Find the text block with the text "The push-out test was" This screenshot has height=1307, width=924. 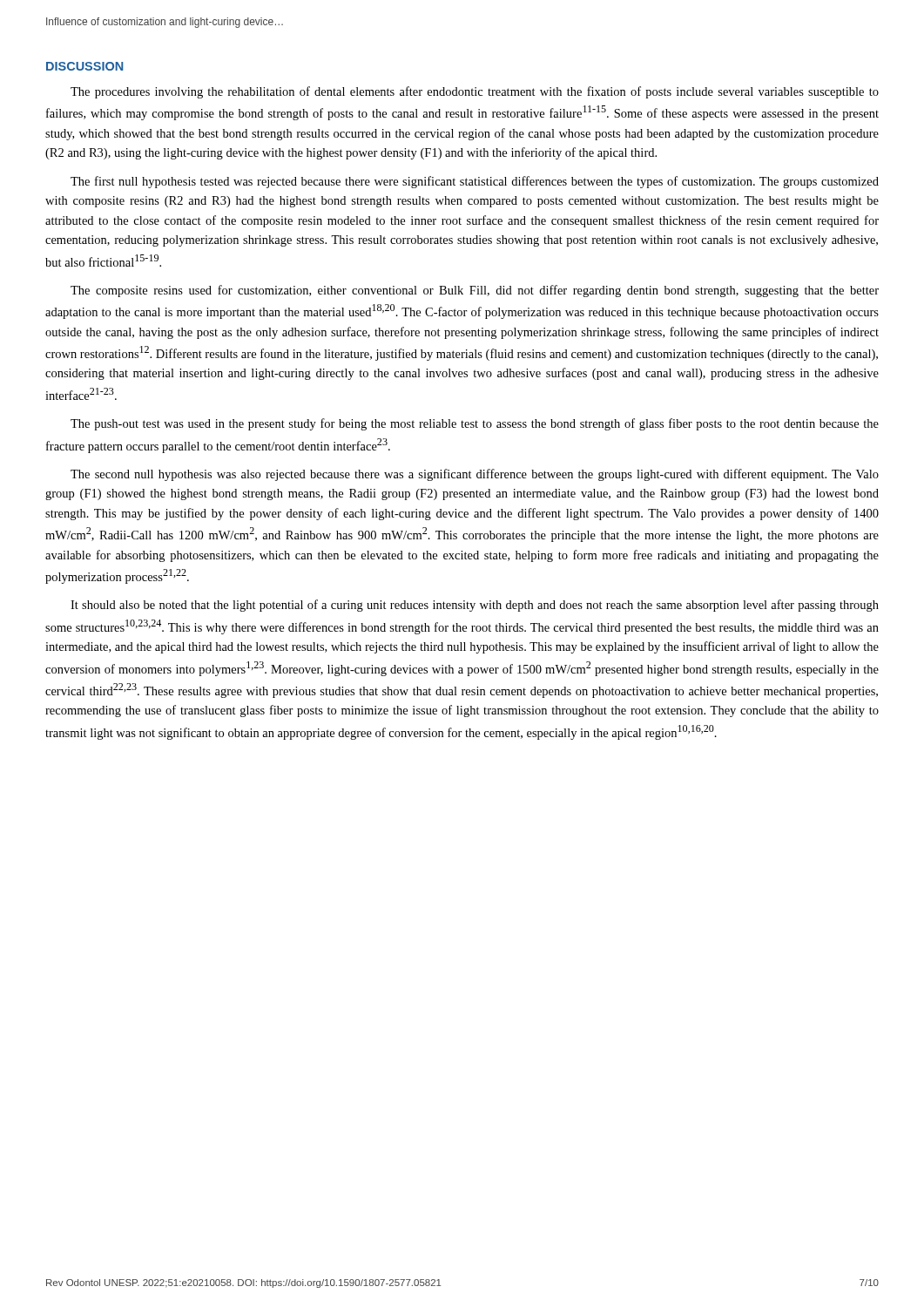pos(462,435)
